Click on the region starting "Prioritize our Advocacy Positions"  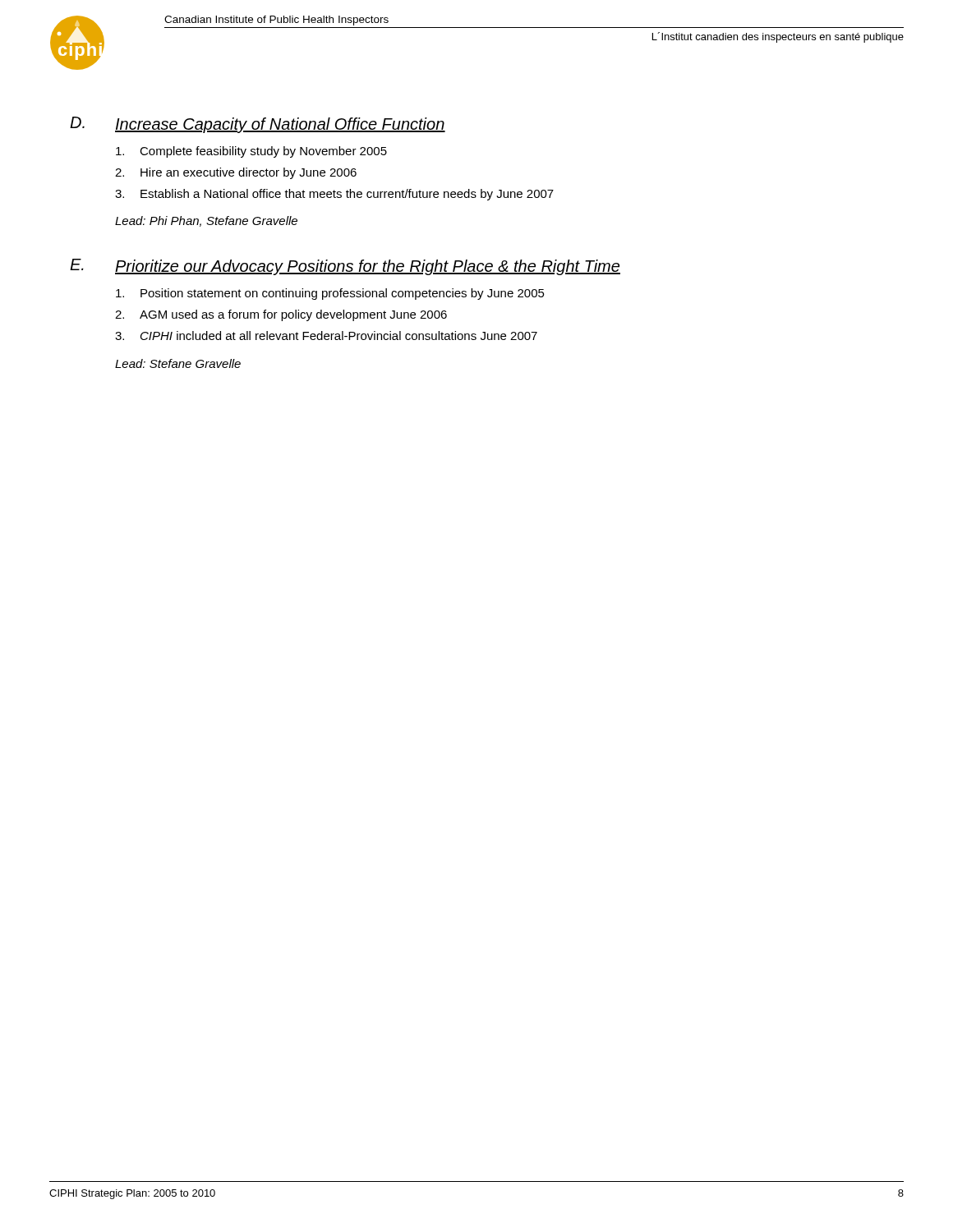pos(368,266)
